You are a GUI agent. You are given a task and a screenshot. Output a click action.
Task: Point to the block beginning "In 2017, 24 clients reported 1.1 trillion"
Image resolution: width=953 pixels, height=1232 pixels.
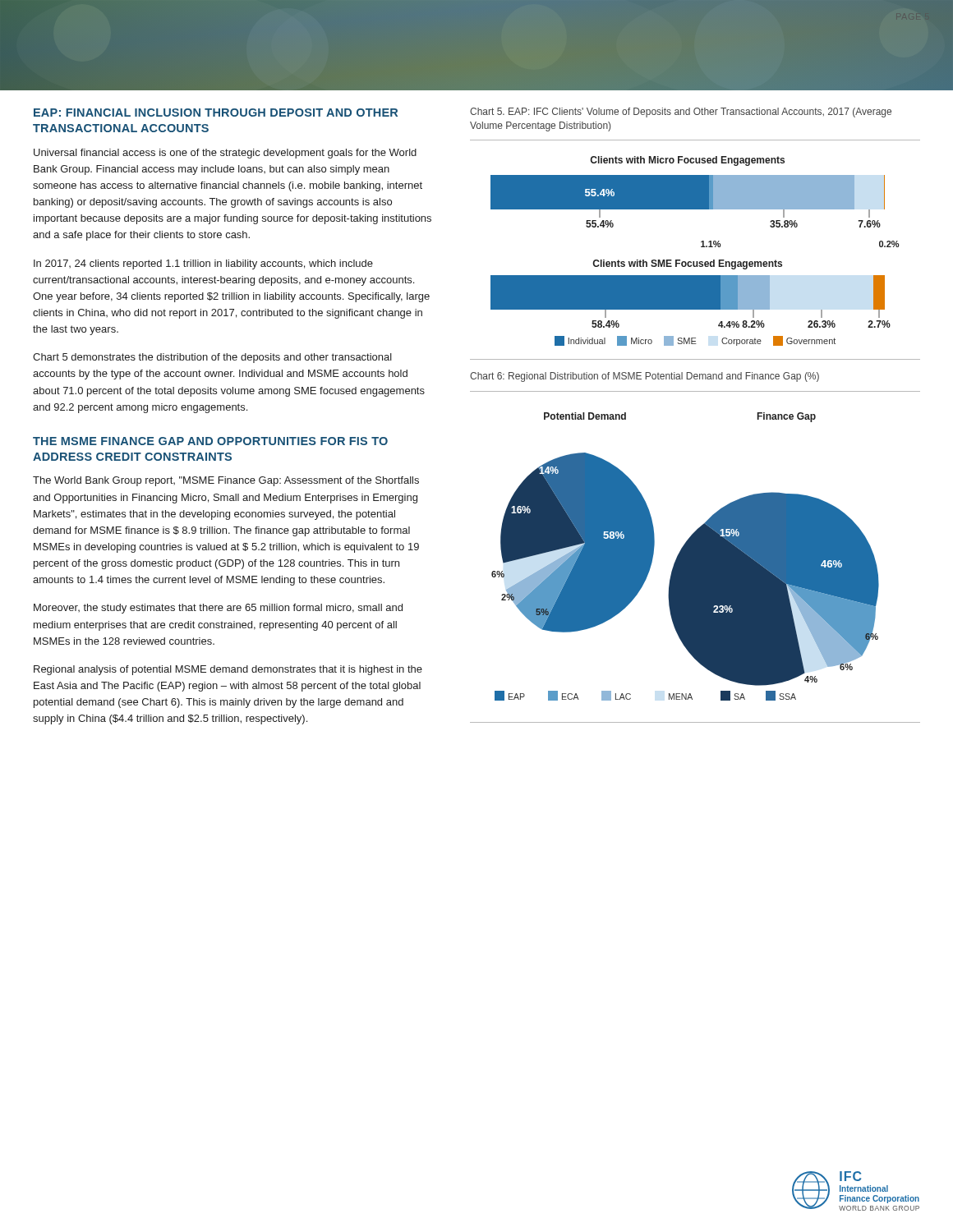[231, 296]
